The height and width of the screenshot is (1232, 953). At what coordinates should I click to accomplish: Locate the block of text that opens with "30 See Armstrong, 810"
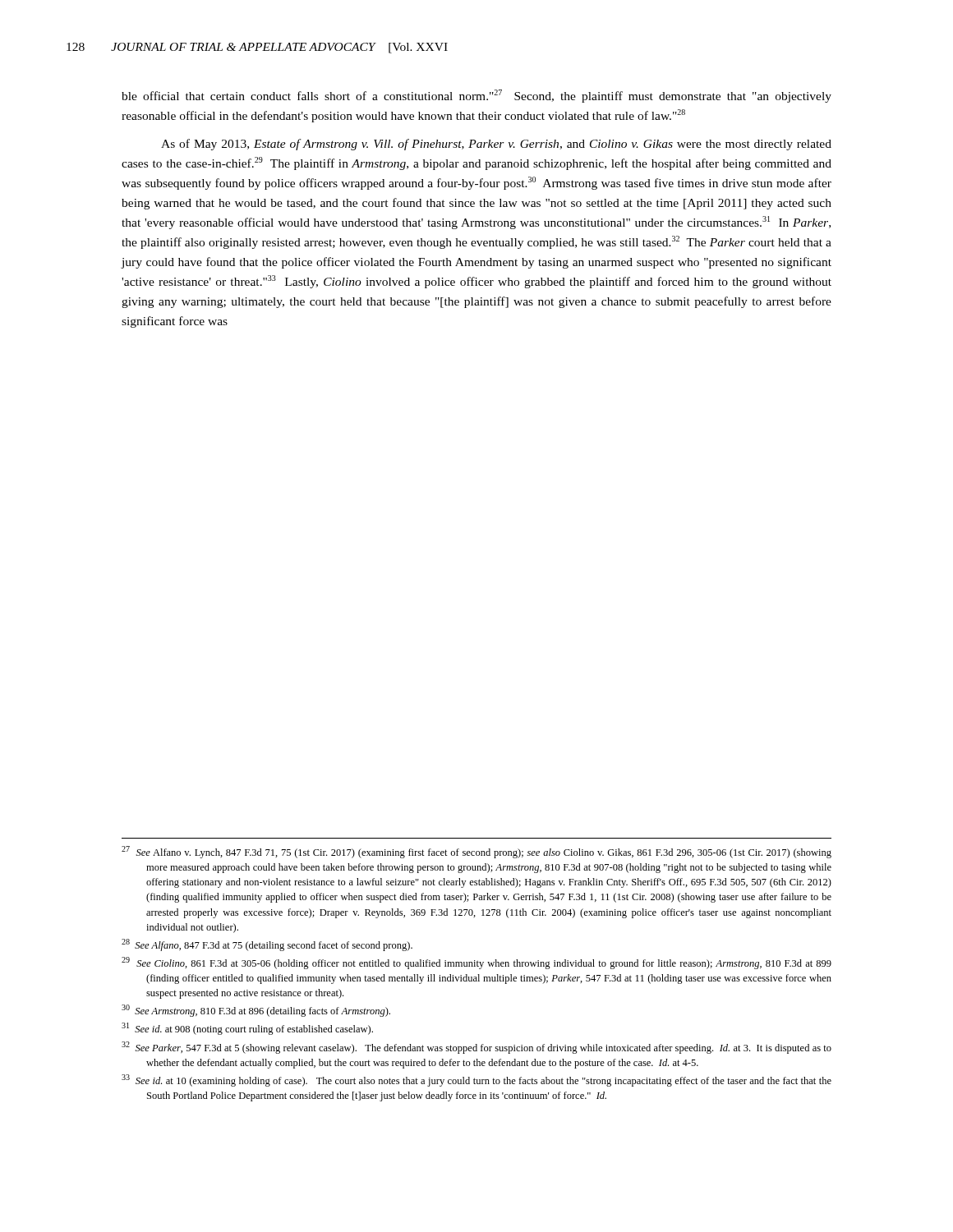click(x=256, y=1011)
